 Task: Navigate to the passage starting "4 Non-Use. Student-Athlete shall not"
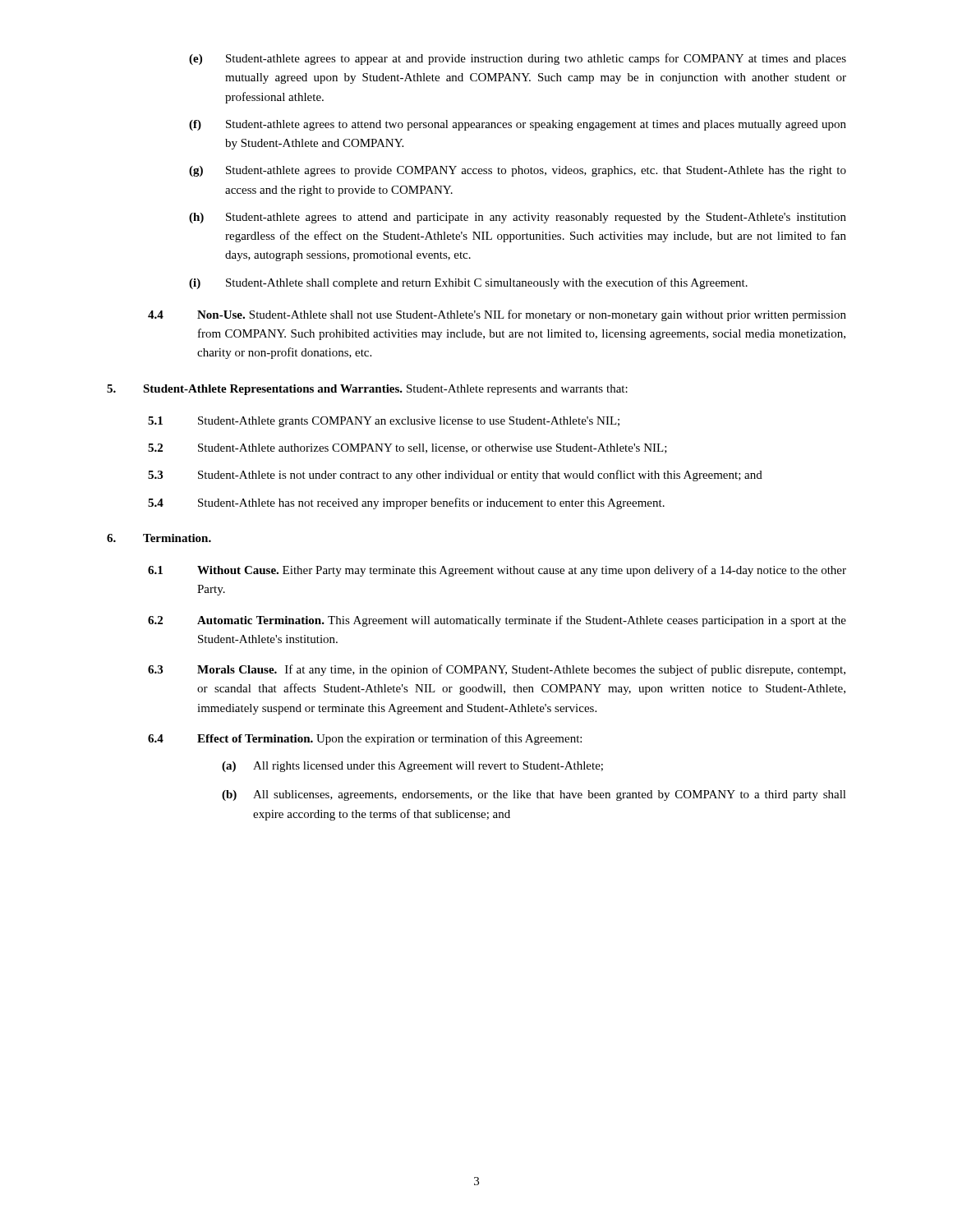[497, 334]
